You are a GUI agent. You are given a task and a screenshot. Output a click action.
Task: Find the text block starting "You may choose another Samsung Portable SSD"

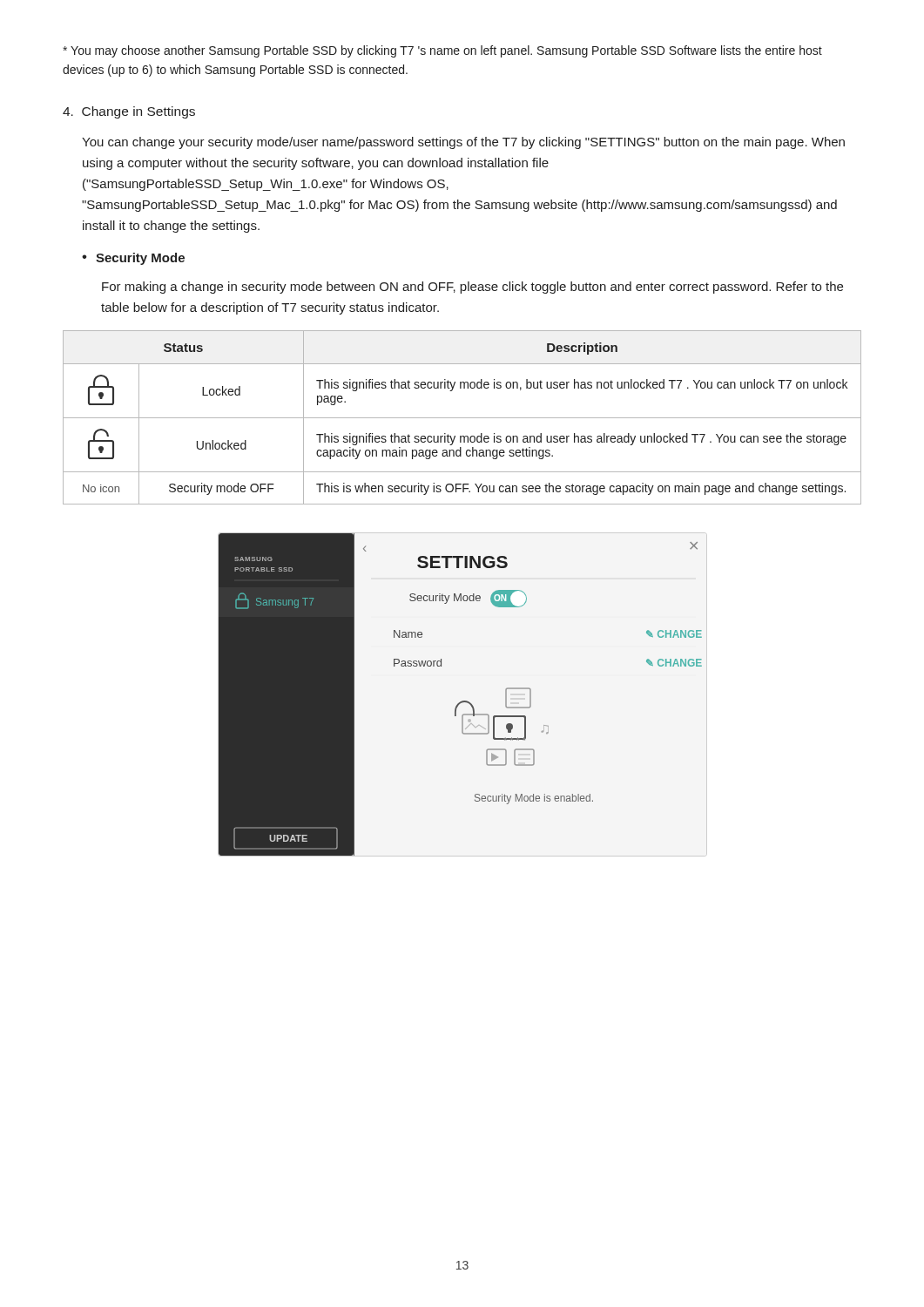[x=442, y=60]
